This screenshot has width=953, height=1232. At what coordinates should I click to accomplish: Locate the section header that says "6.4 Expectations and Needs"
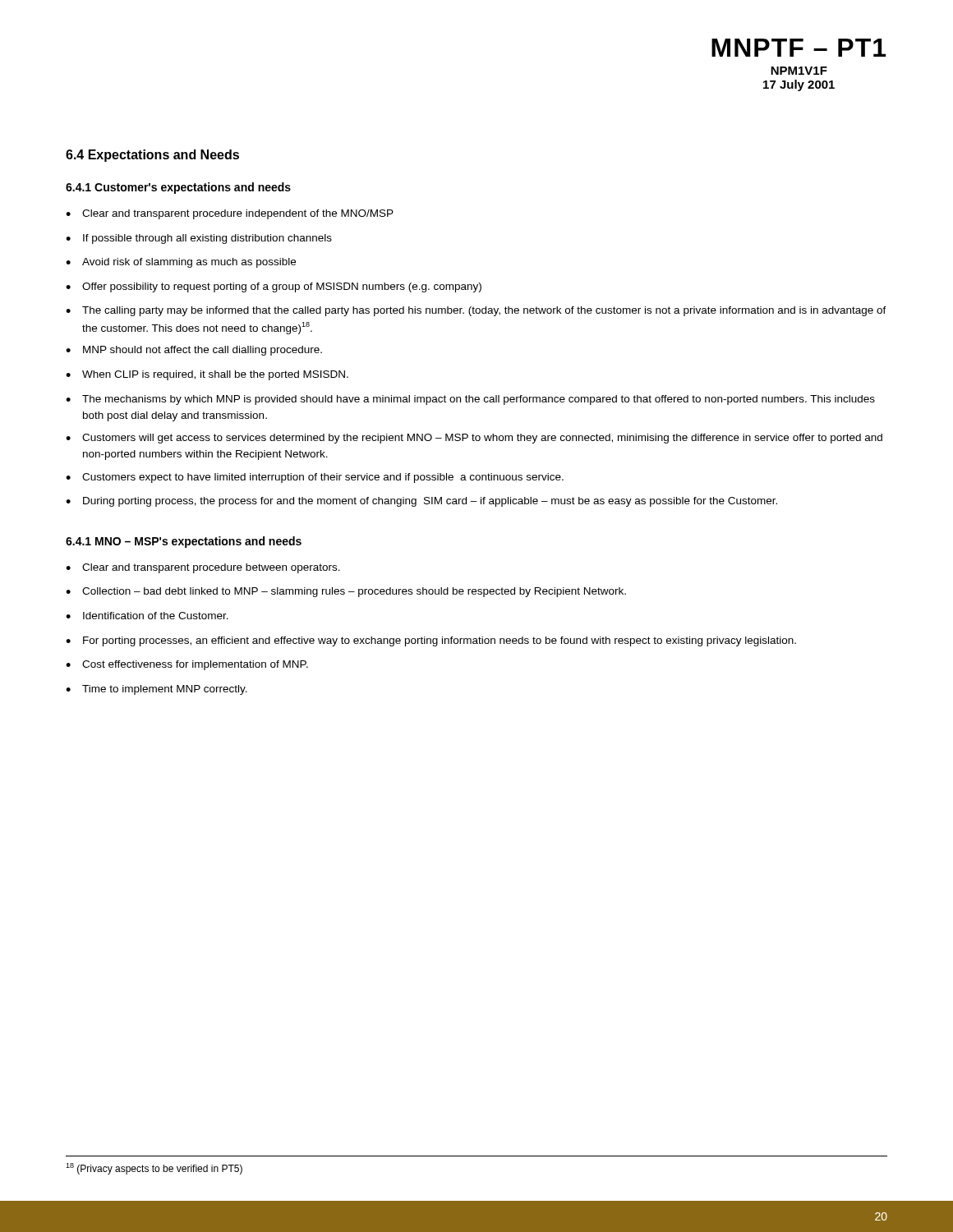(153, 155)
